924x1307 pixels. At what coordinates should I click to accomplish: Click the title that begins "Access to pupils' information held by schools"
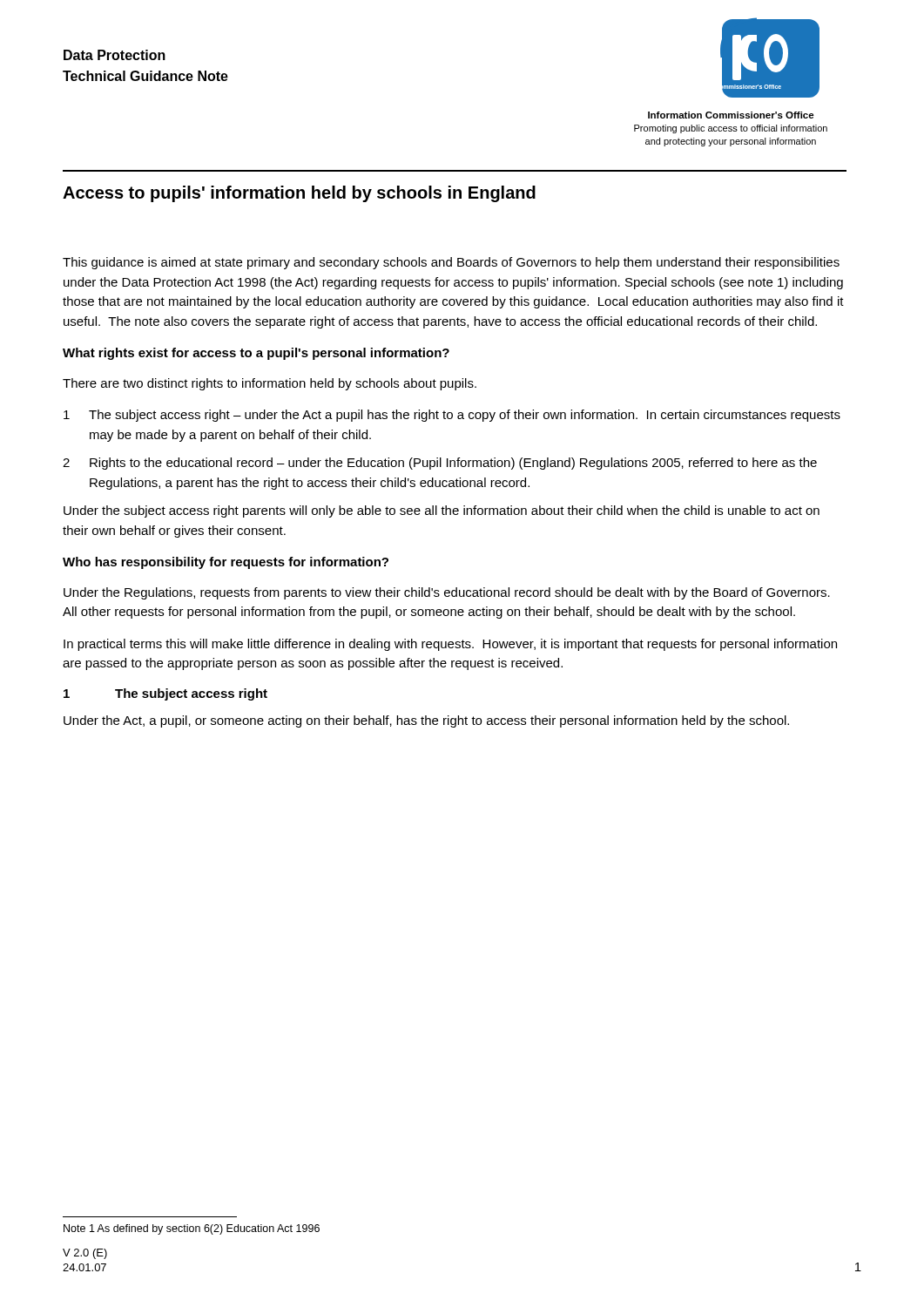(x=455, y=193)
